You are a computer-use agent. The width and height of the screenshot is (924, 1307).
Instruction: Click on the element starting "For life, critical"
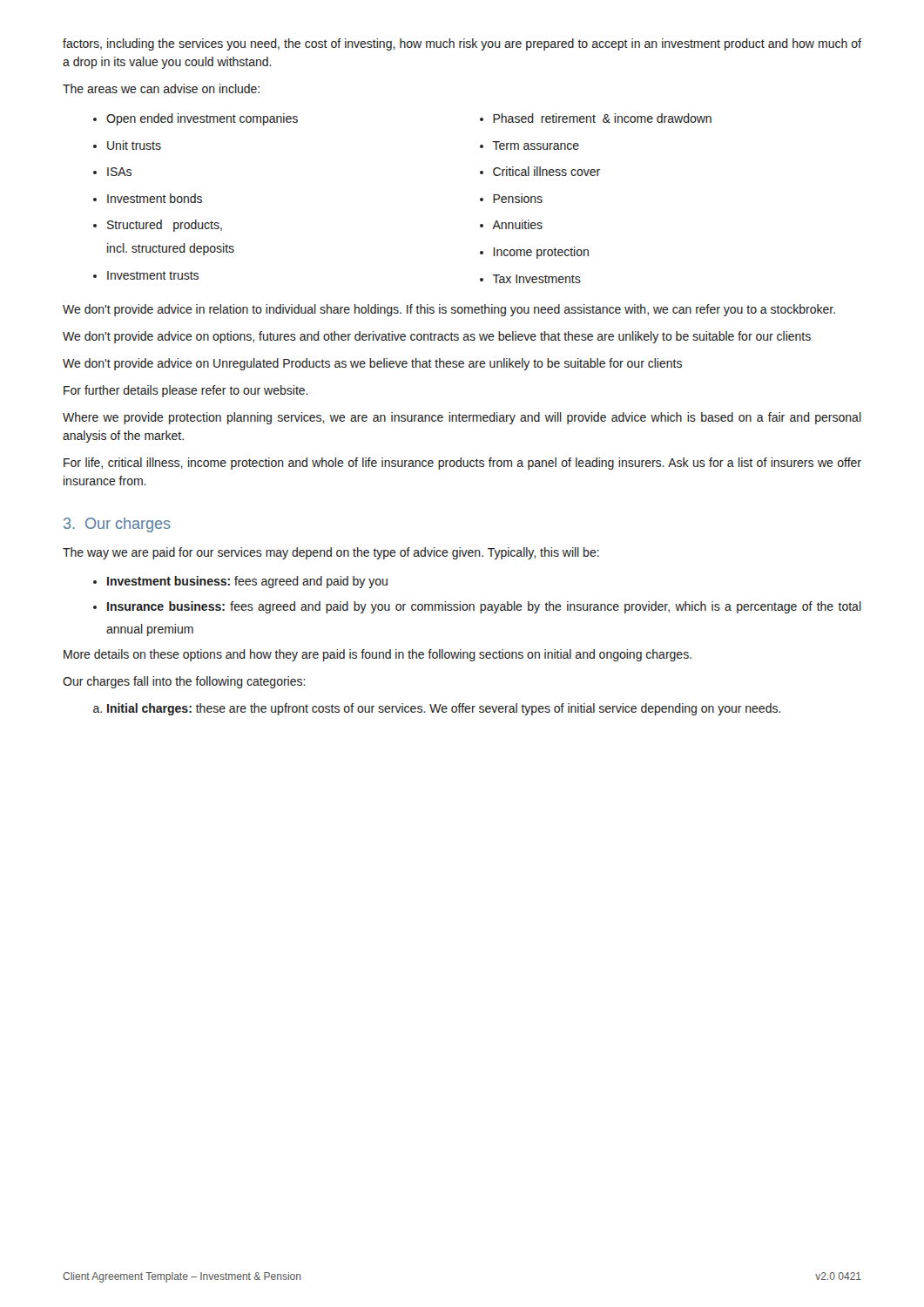coord(462,472)
